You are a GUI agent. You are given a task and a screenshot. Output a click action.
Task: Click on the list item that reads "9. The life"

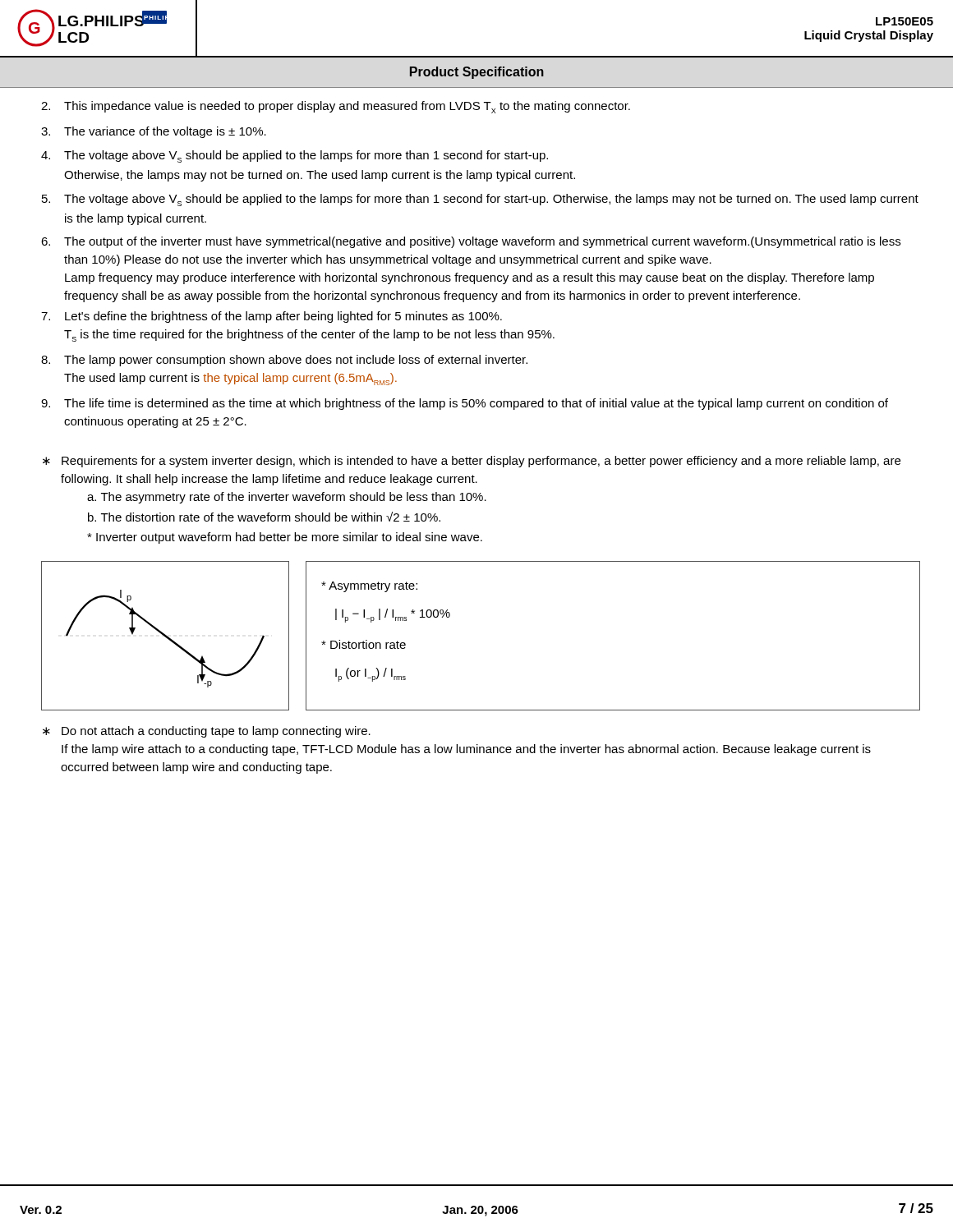[481, 412]
